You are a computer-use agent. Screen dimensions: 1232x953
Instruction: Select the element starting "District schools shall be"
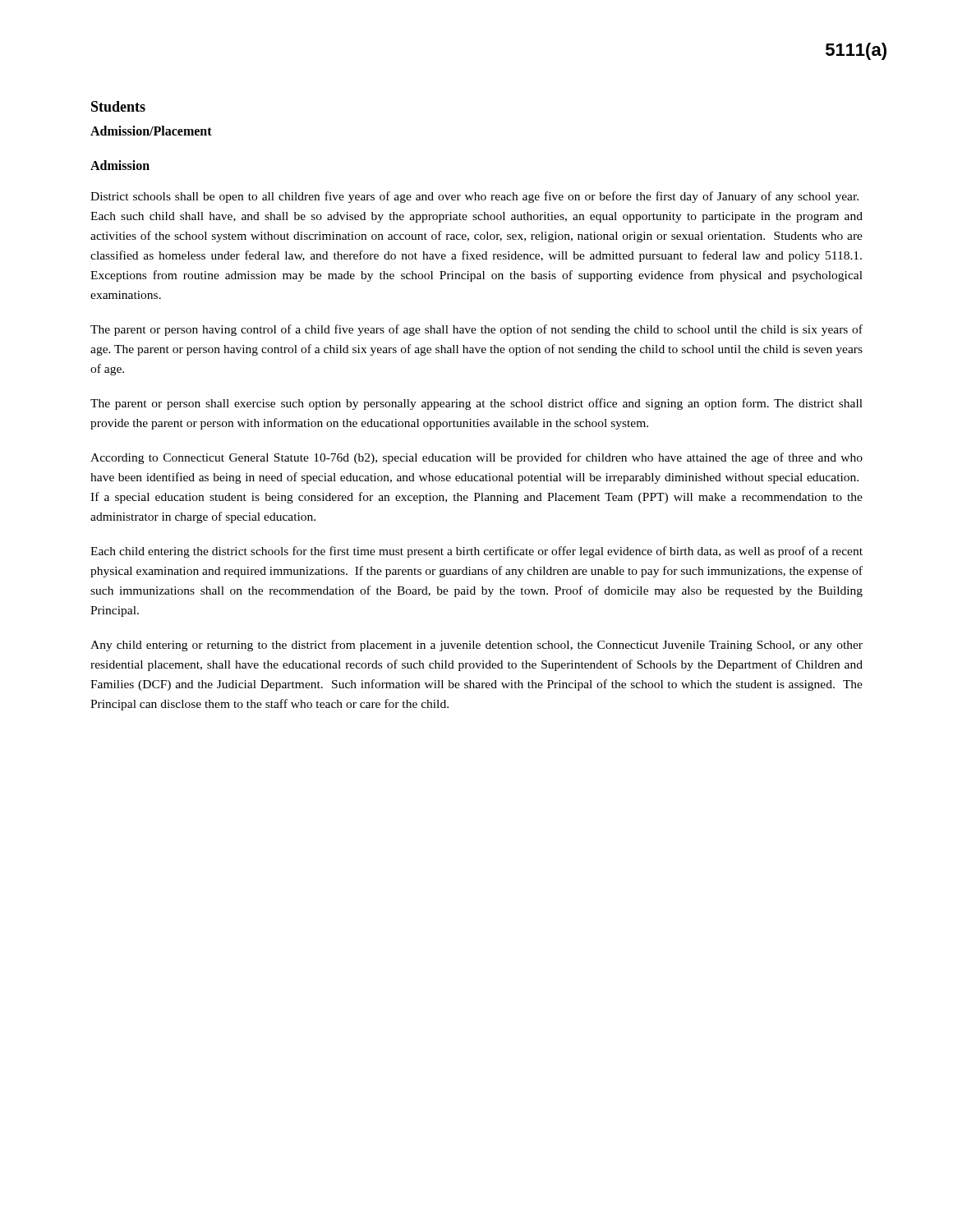tap(476, 245)
